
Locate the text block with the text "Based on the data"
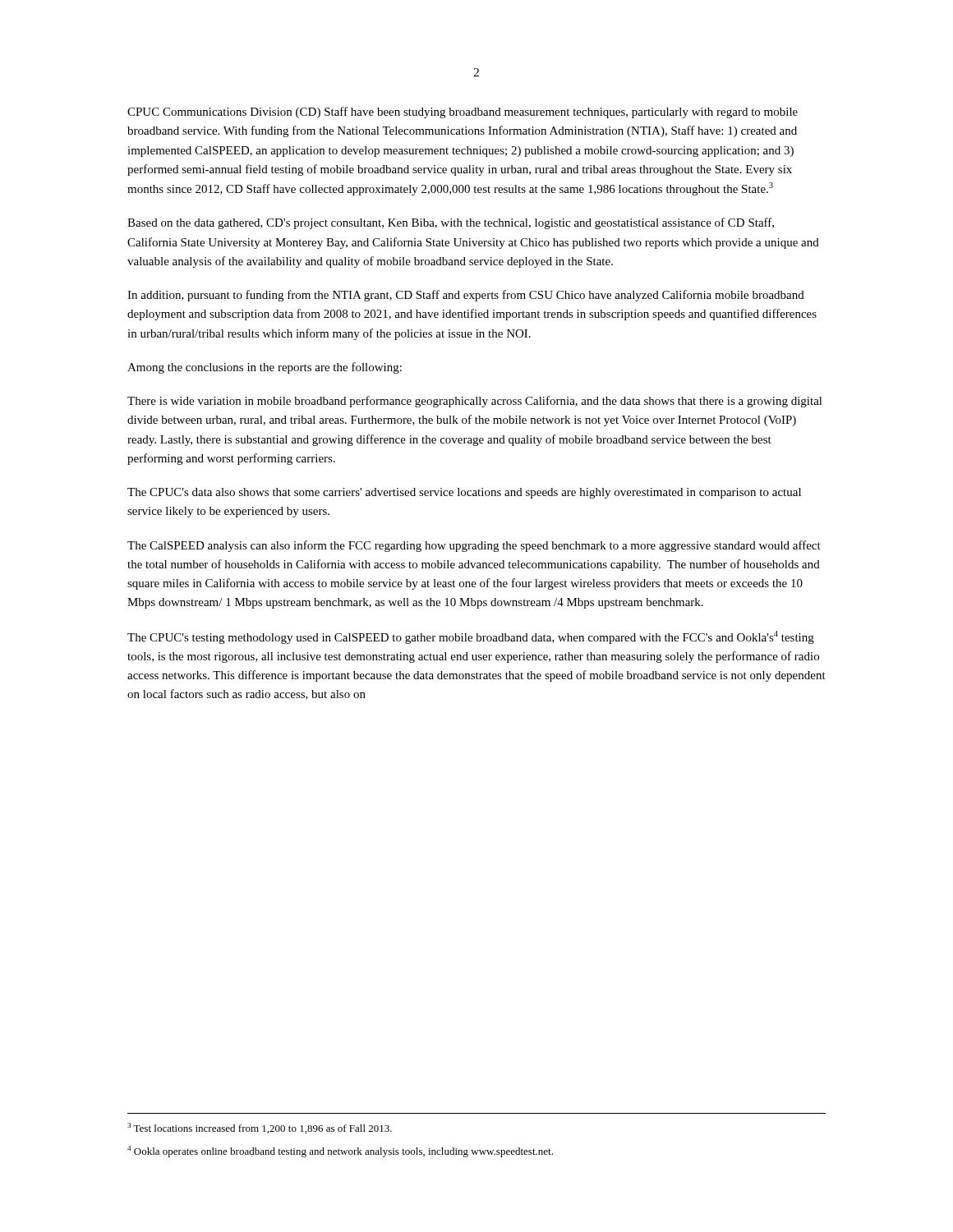click(x=473, y=242)
